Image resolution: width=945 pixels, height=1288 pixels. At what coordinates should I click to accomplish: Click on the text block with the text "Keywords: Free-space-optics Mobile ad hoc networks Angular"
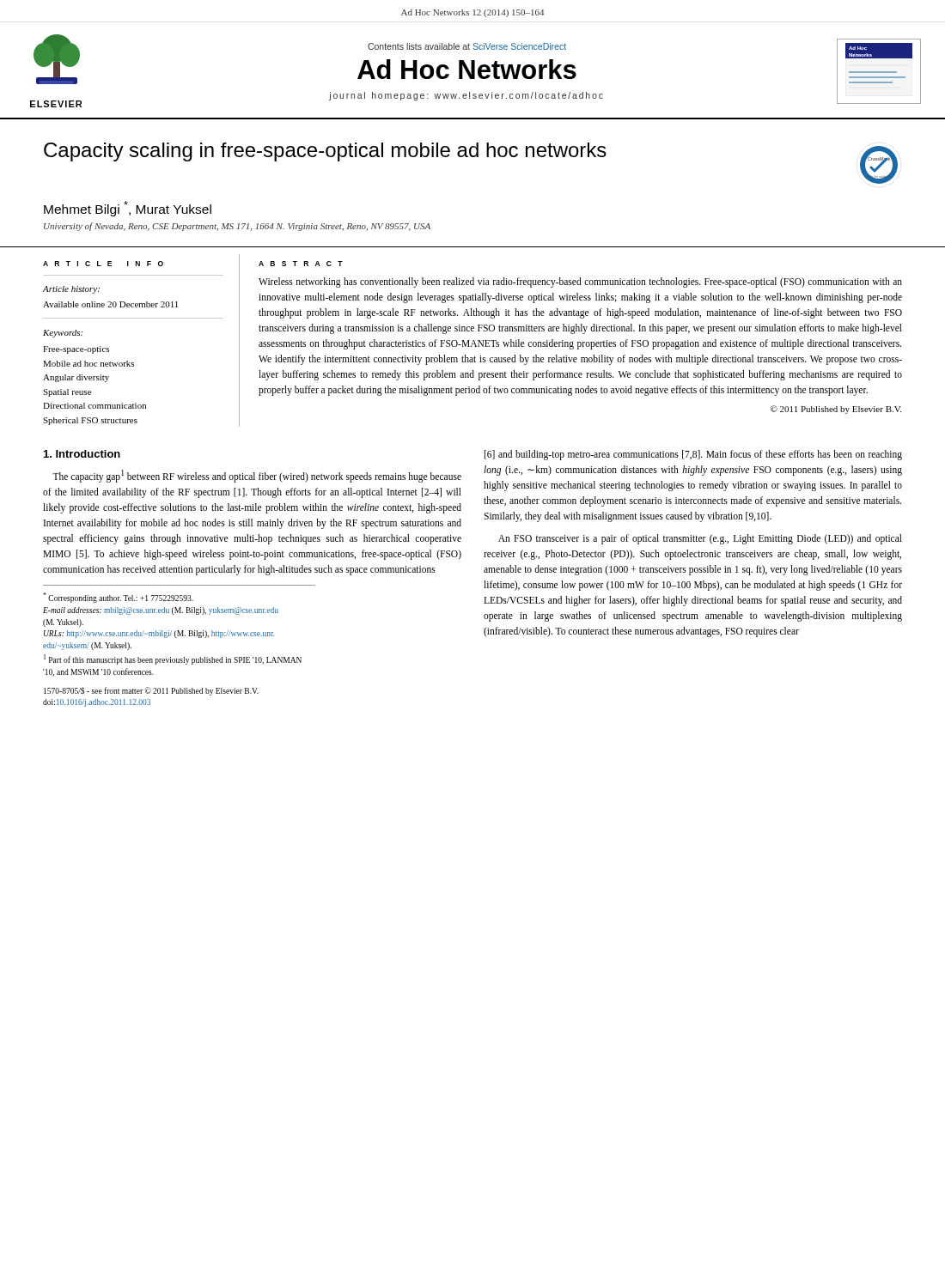click(x=133, y=376)
